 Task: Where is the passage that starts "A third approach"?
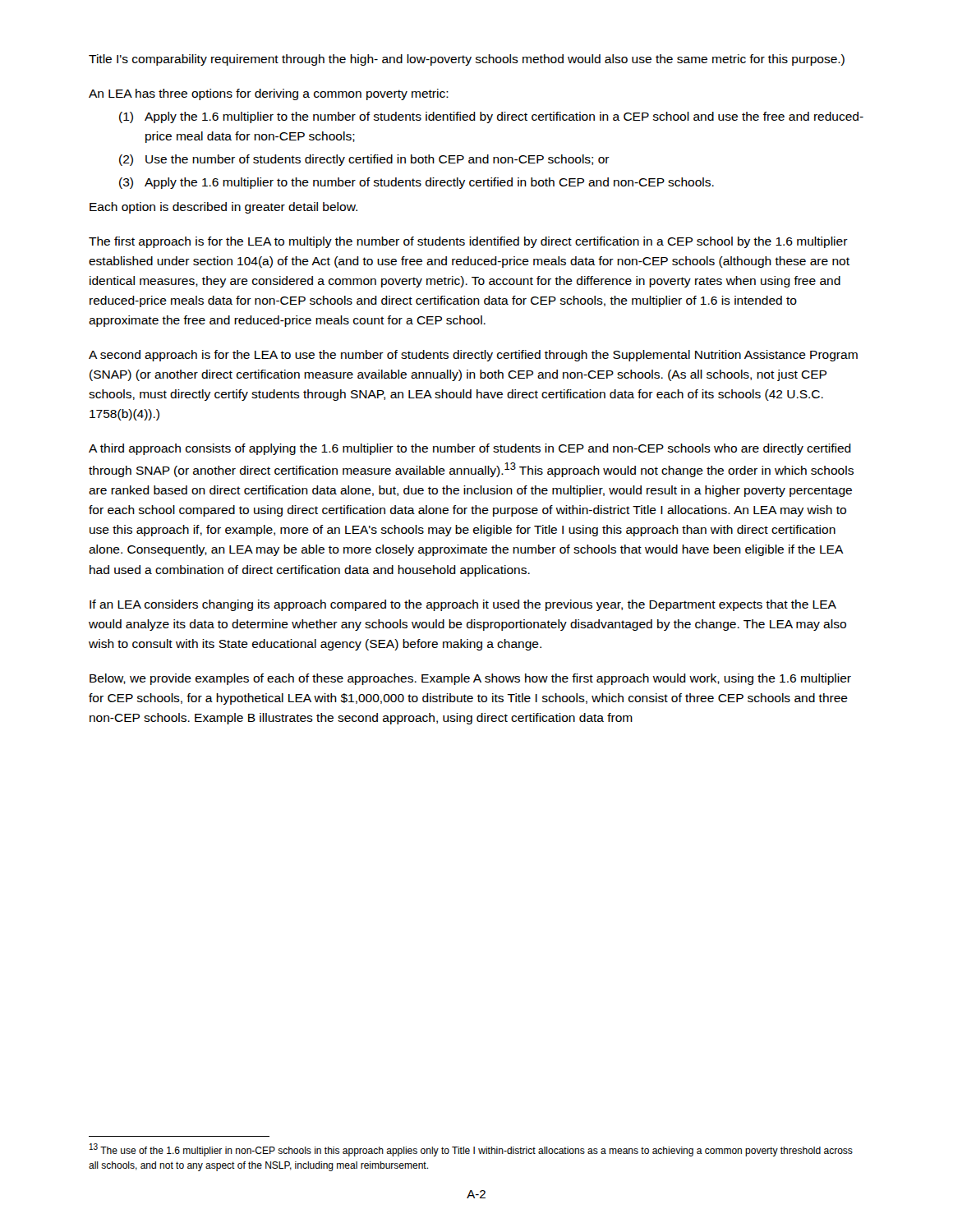471,509
